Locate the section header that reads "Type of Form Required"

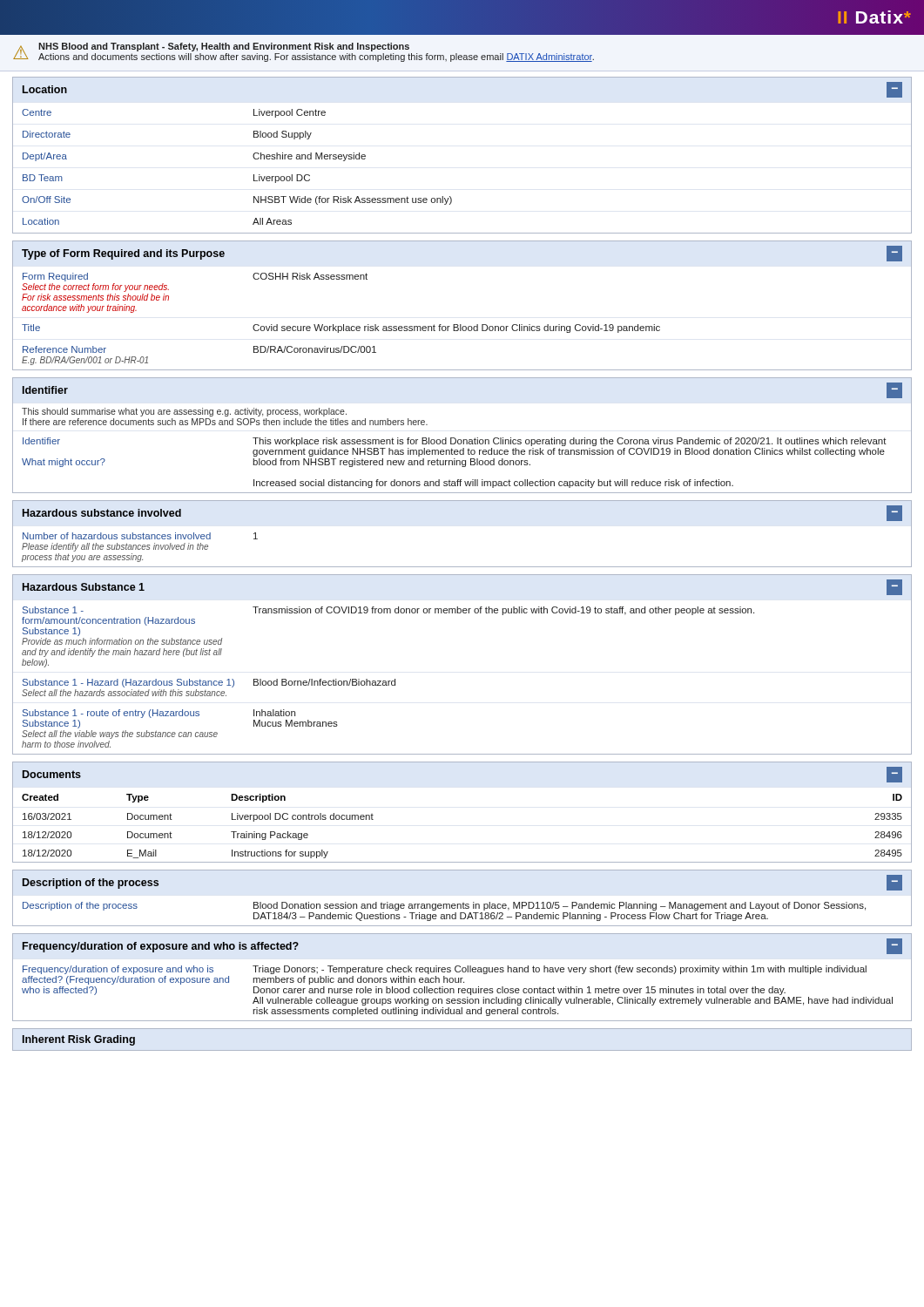[x=462, y=305]
